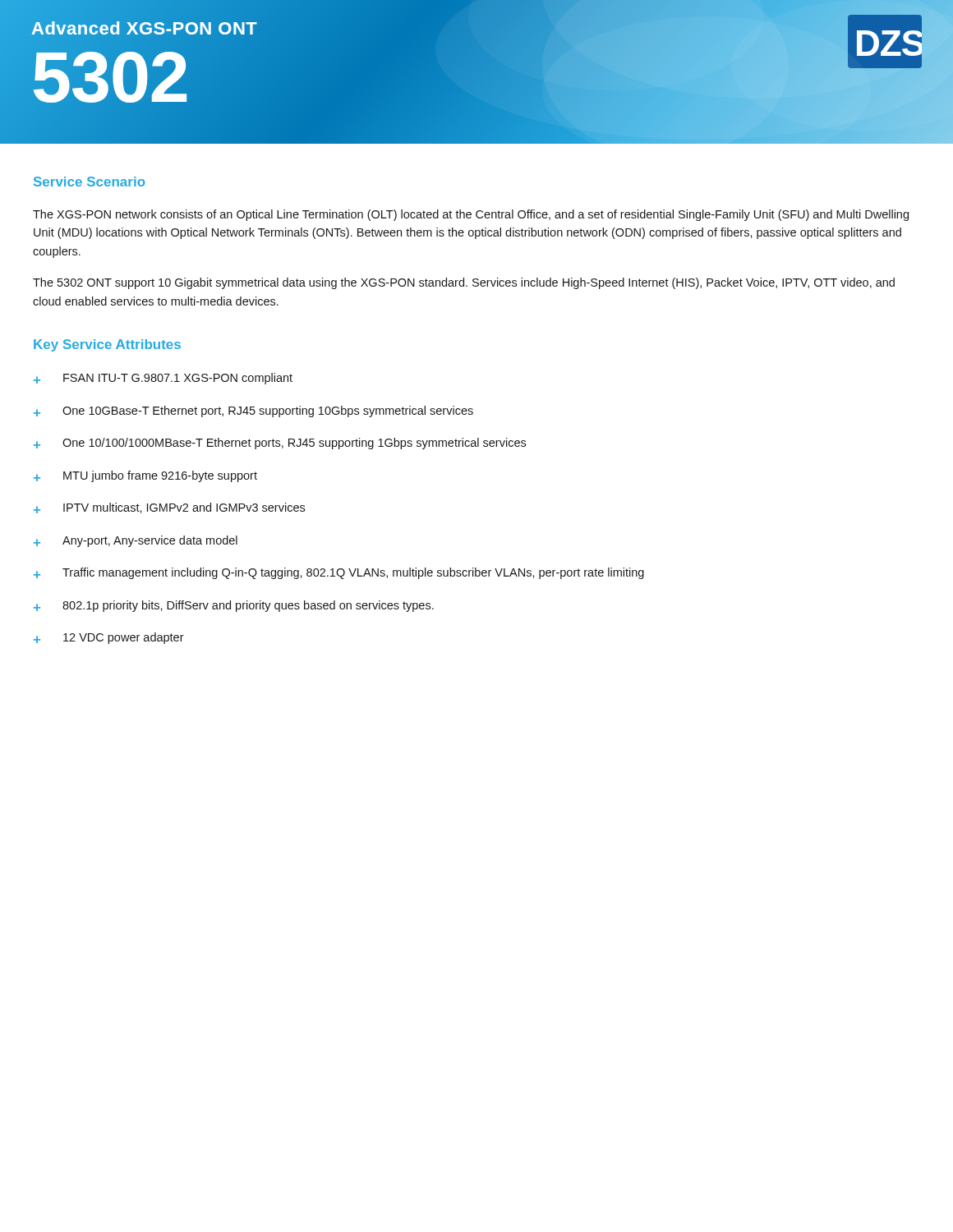953x1232 pixels.
Task: Where does it say "+ MTU jumbo frame 9216-byte support"?
Action: click(x=145, y=476)
